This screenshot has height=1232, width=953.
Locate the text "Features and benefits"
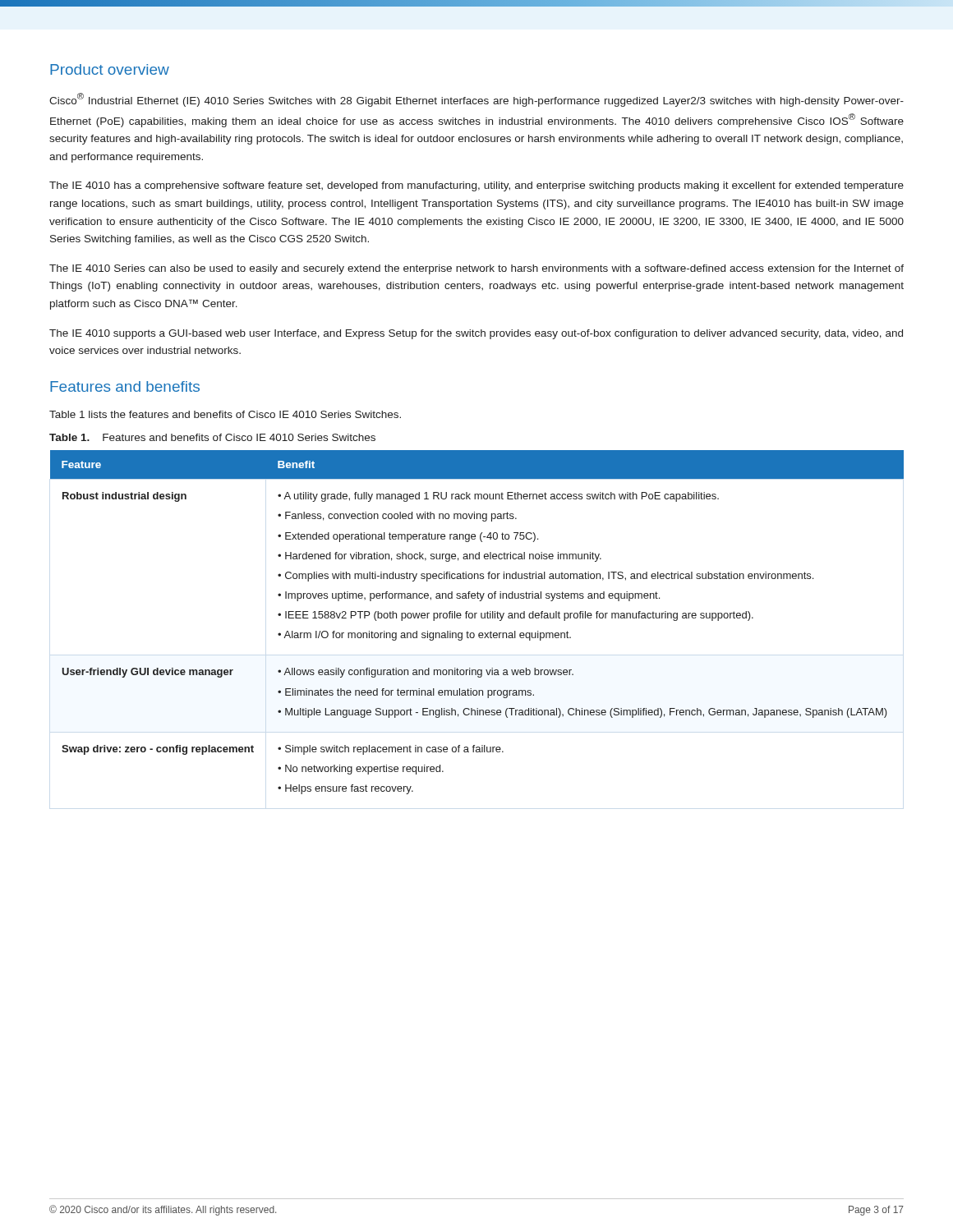pos(125,386)
